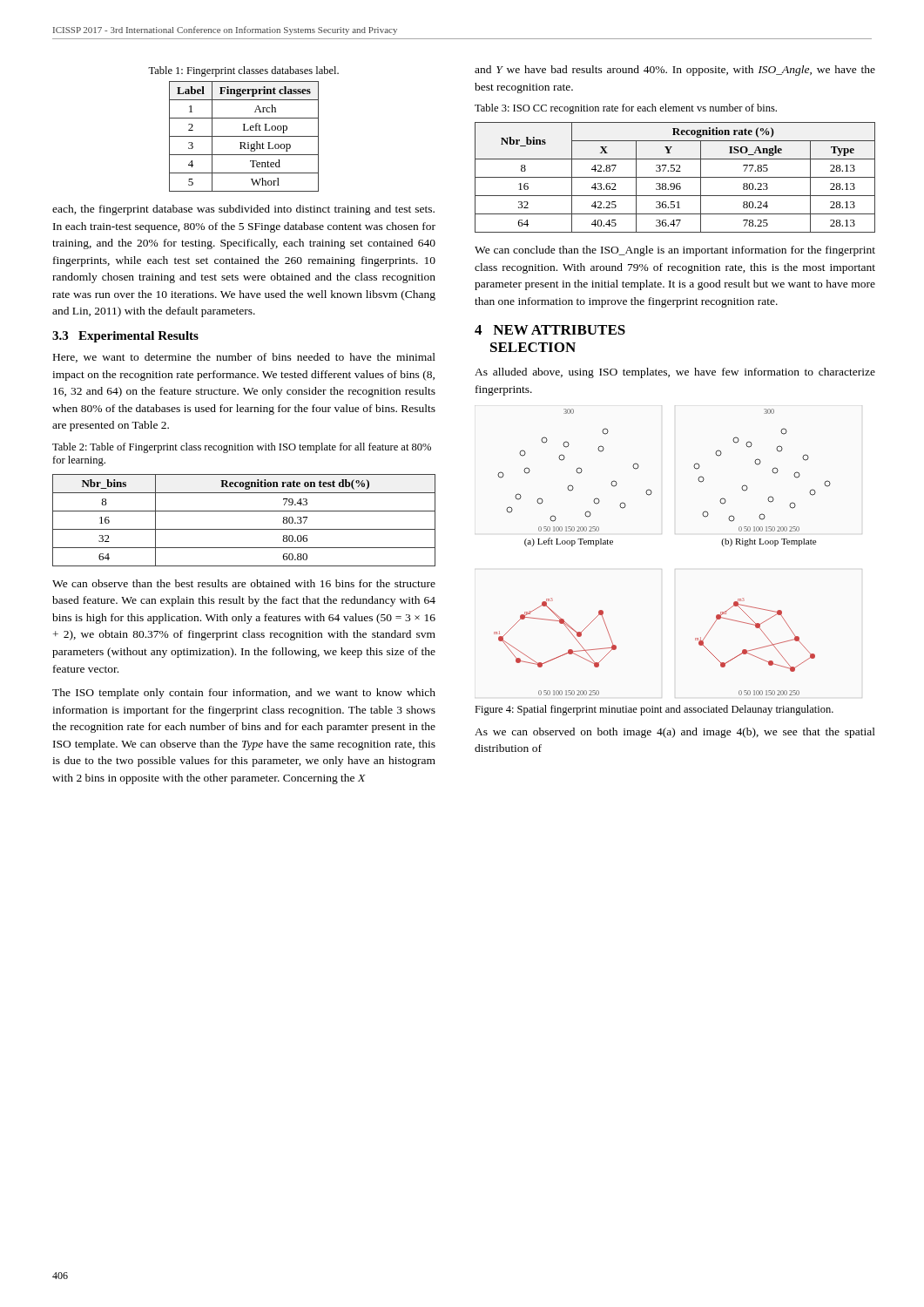The image size is (924, 1307).
Task: Locate the block of text that opens with "As we can observed on both image"
Action: tap(675, 740)
